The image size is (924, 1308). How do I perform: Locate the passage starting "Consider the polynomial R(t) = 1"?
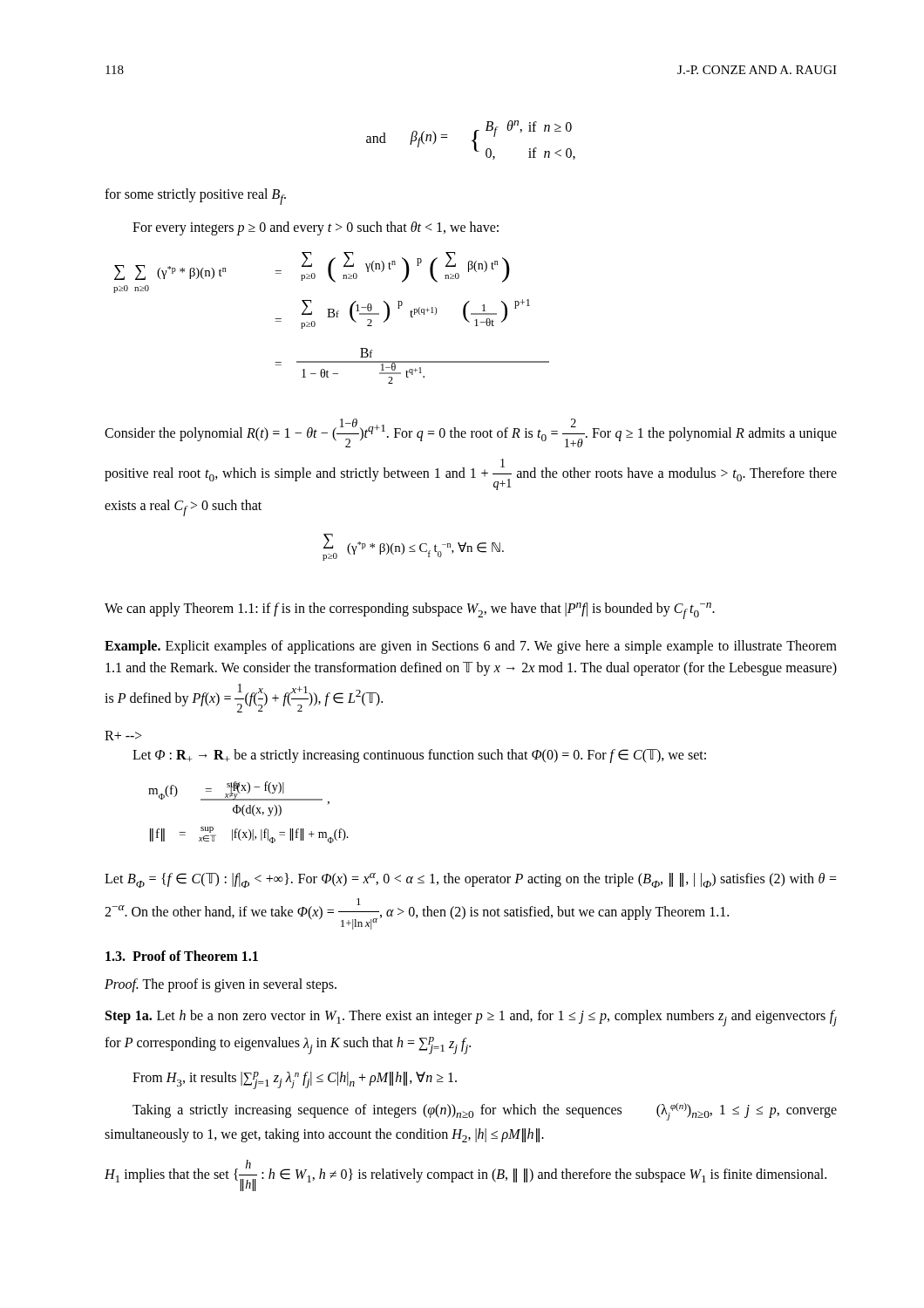pyautogui.click(x=471, y=465)
